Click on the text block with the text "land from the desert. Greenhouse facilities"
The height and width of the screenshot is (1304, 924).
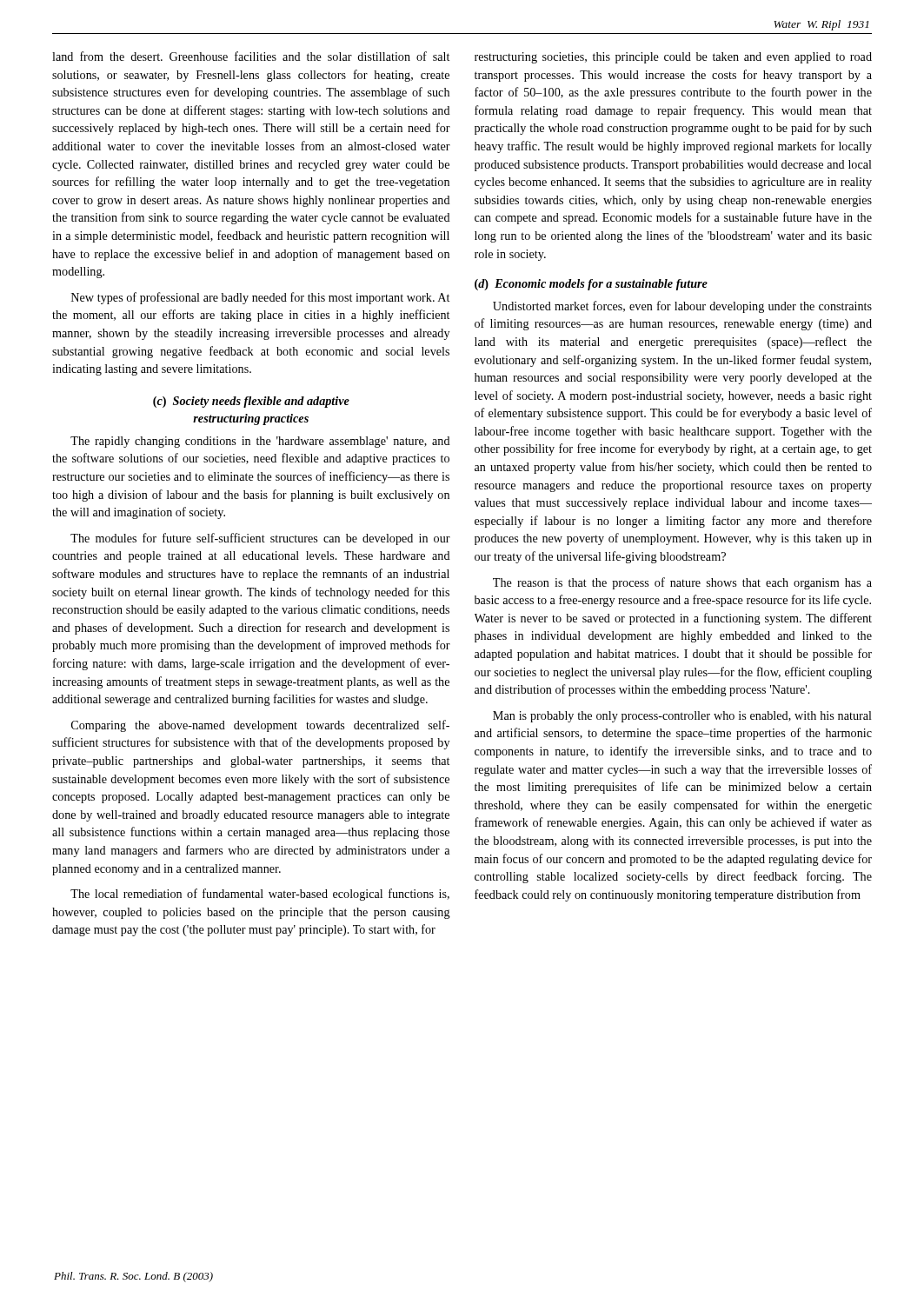click(x=251, y=164)
